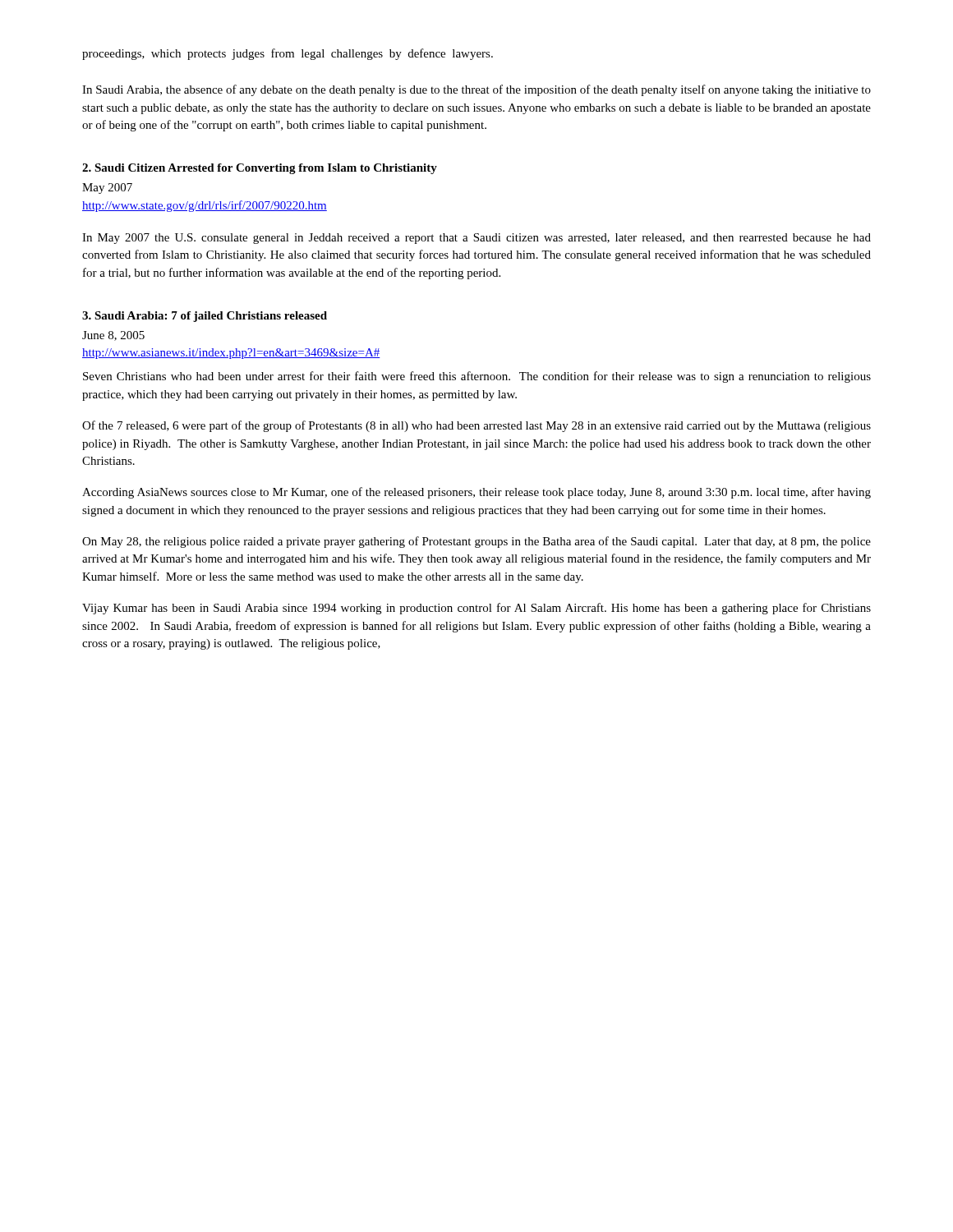Find the element starting "3. Saudi Arabia:"
This screenshot has height=1232, width=953.
(205, 315)
